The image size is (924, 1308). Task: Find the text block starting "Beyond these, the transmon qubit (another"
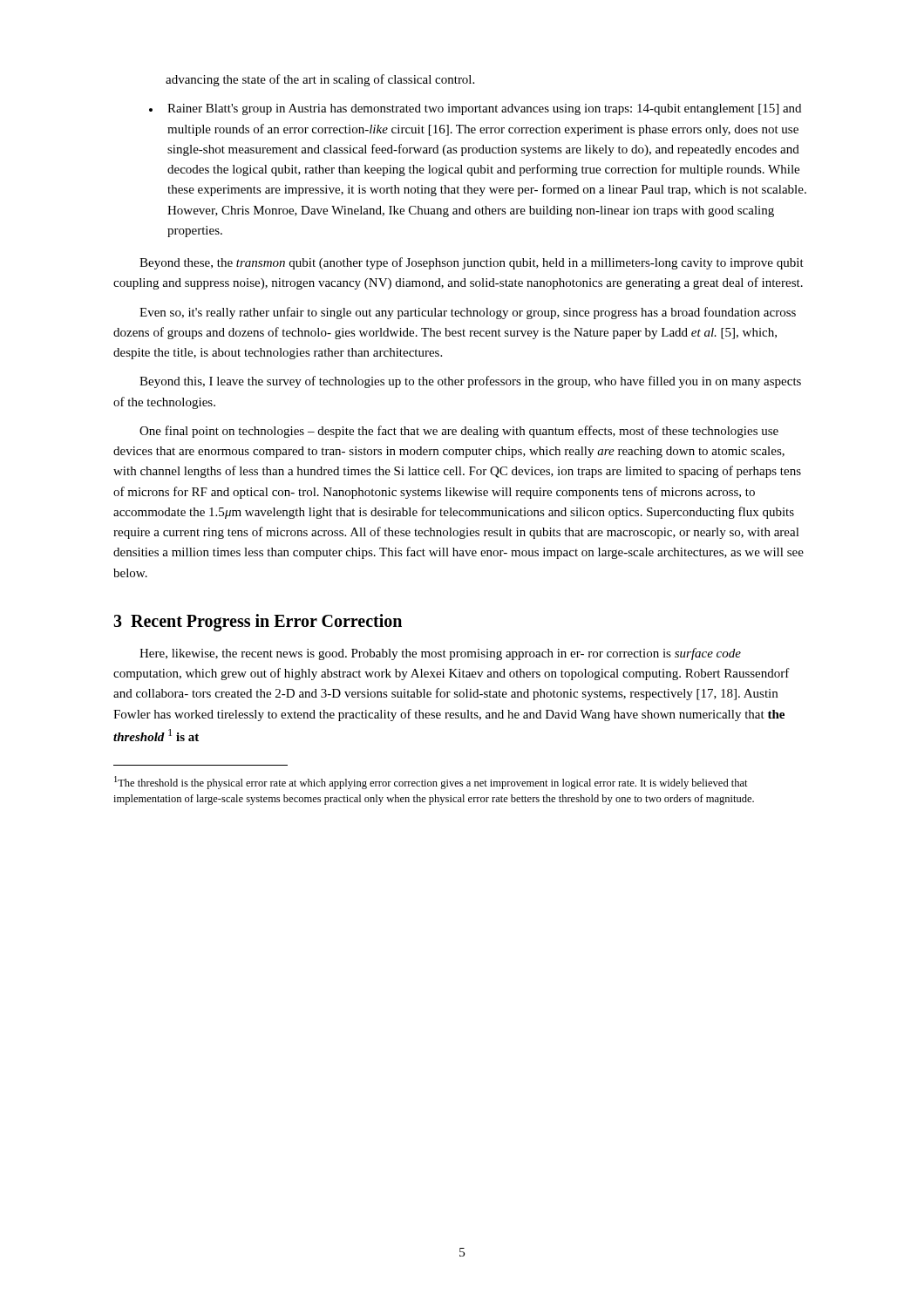458,273
